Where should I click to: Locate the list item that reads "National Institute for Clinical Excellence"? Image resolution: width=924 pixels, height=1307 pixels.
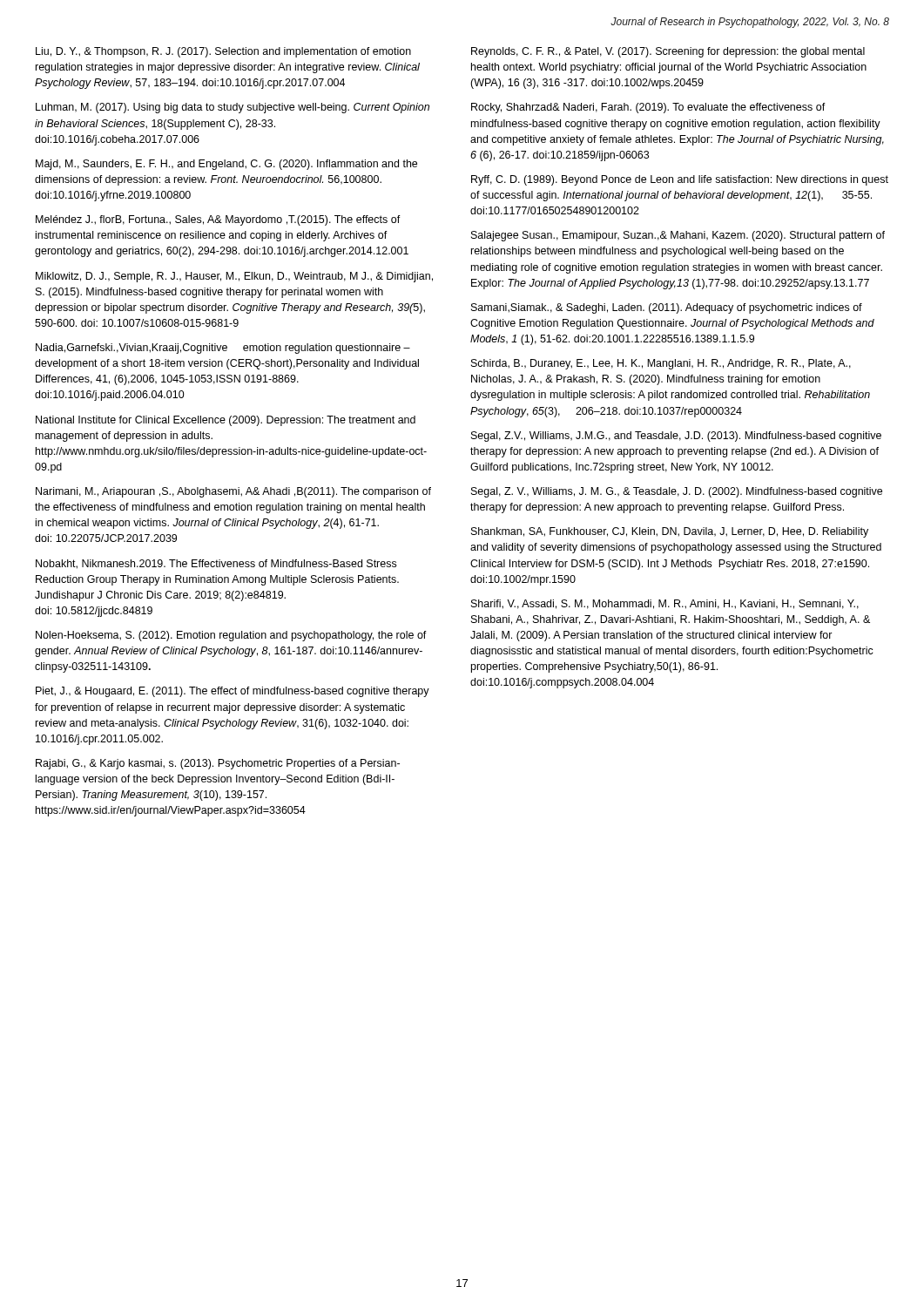click(231, 443)
